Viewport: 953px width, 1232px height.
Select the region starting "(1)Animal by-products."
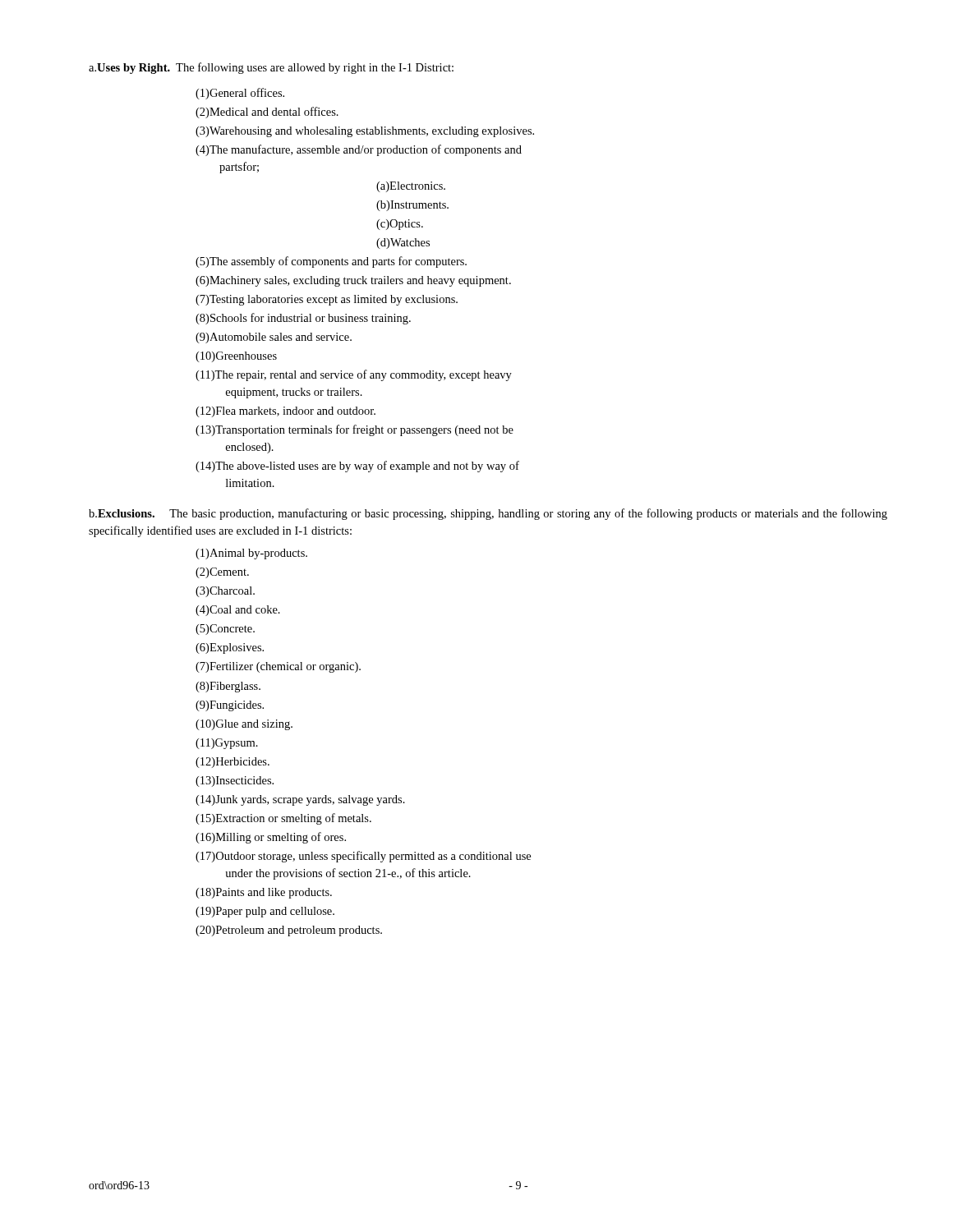(252, 553)
